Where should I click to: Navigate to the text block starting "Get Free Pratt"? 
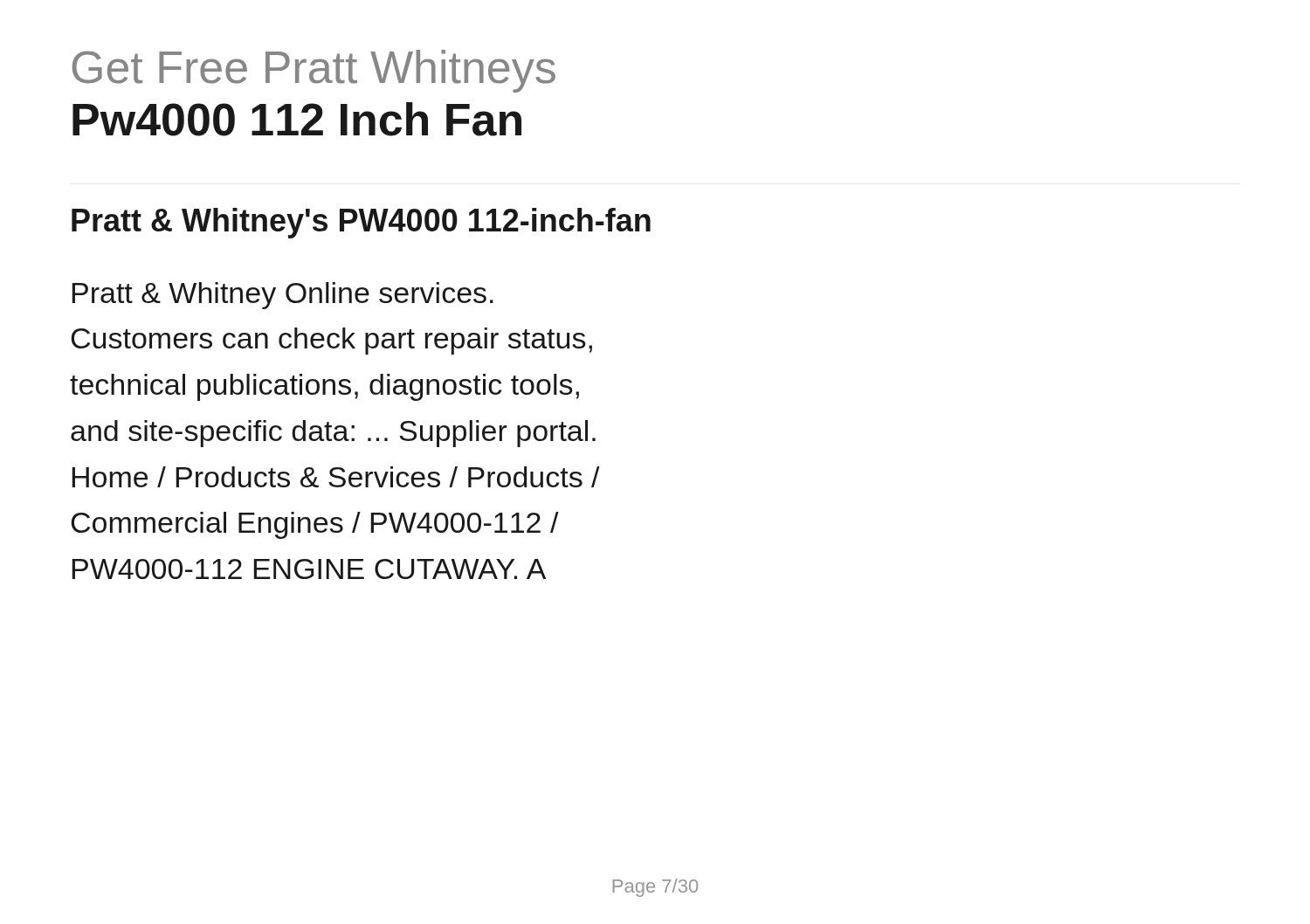coord(313,93)
